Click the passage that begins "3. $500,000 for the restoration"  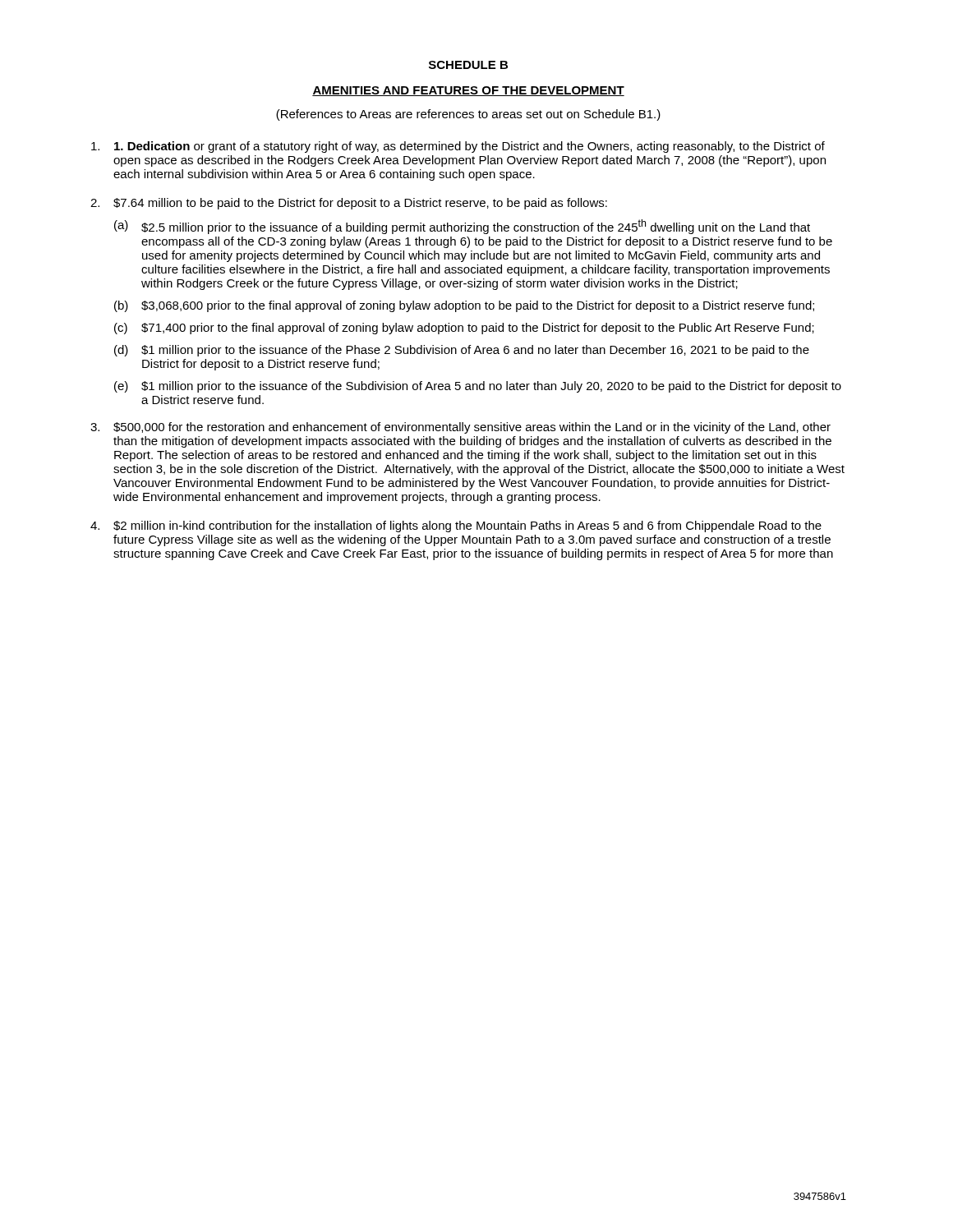click(x=468, y=462)
